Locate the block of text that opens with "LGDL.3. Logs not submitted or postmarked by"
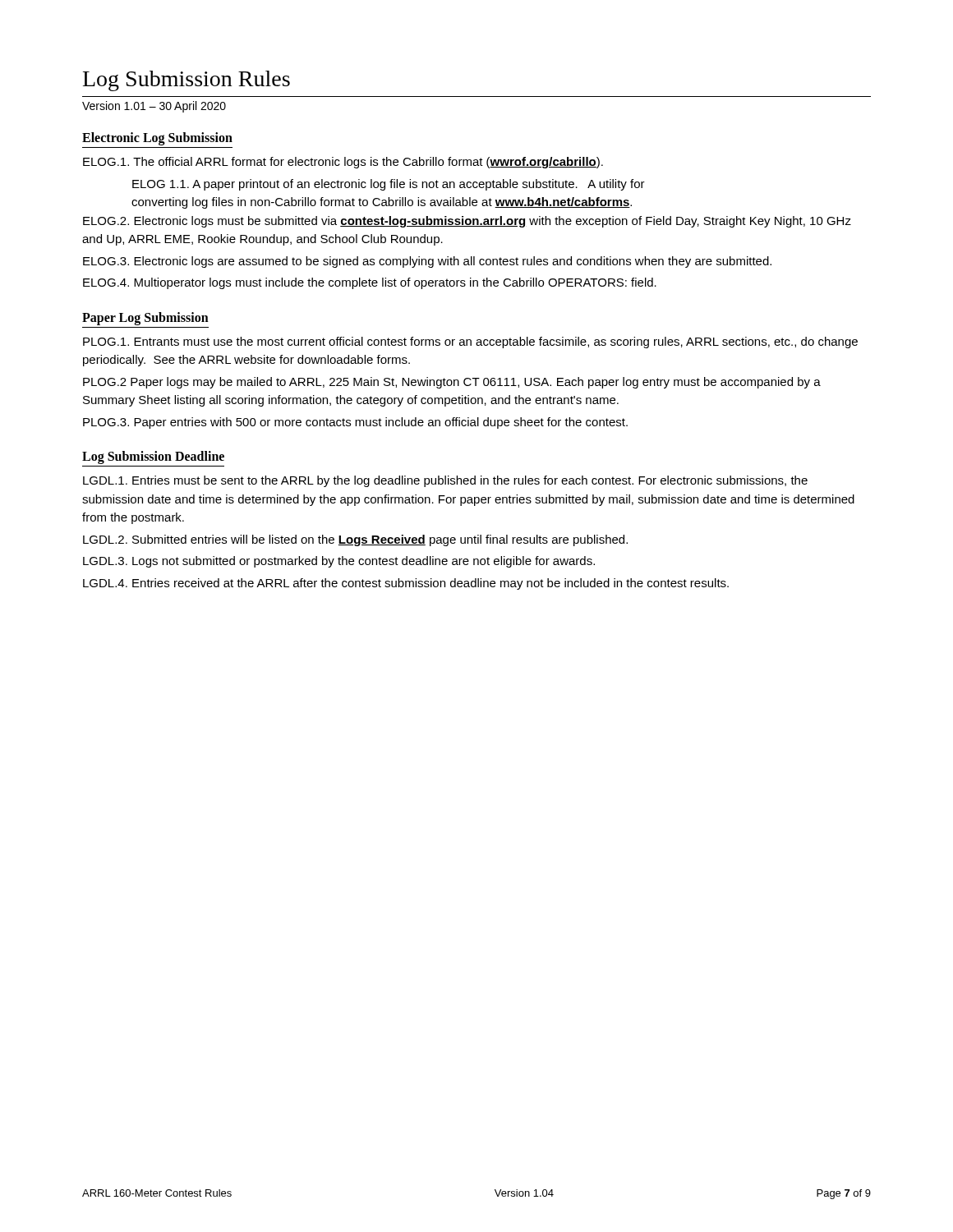Viewport: 953px width, 1232px height. coord(339,561)
